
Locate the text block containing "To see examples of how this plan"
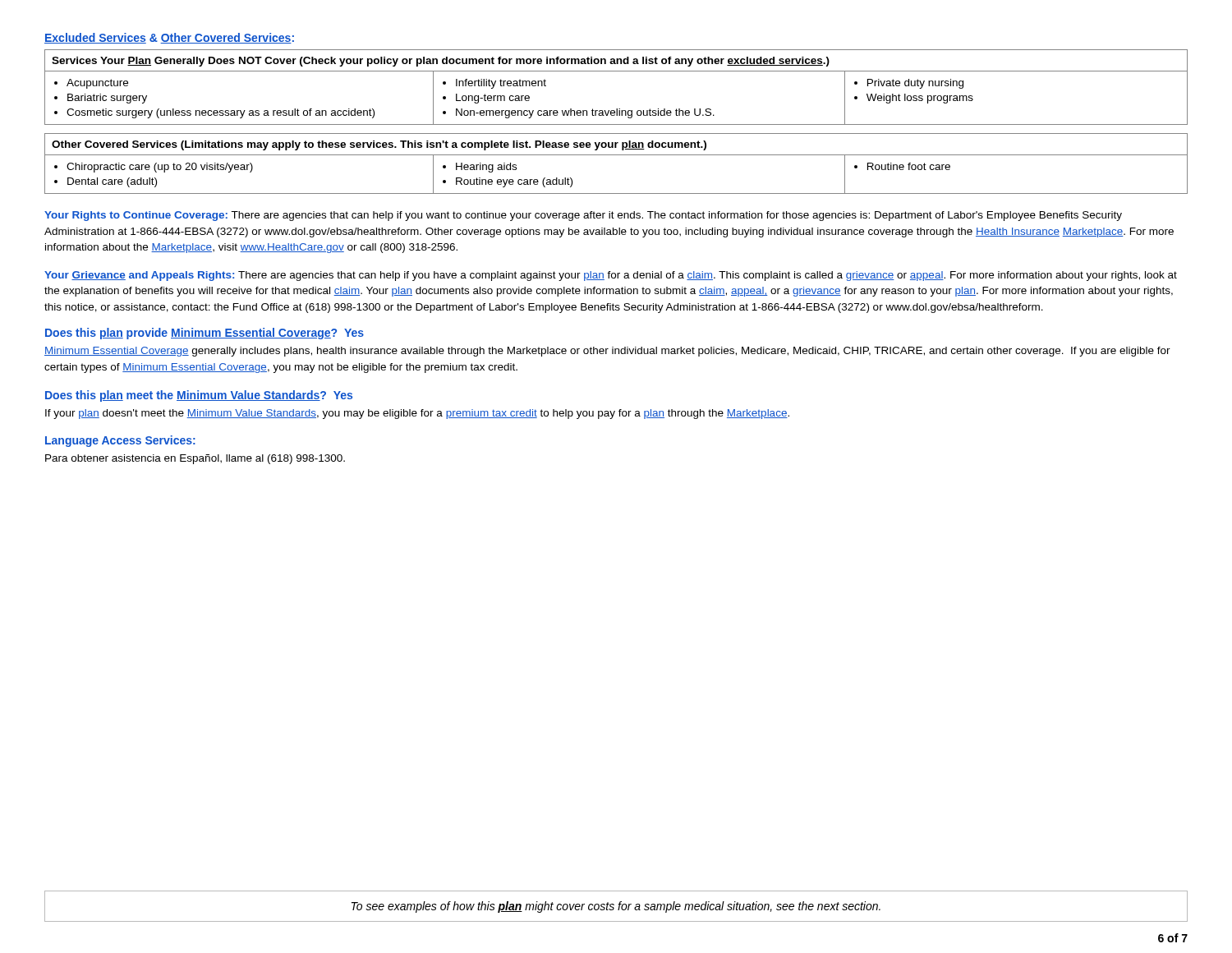pos(616,906)
